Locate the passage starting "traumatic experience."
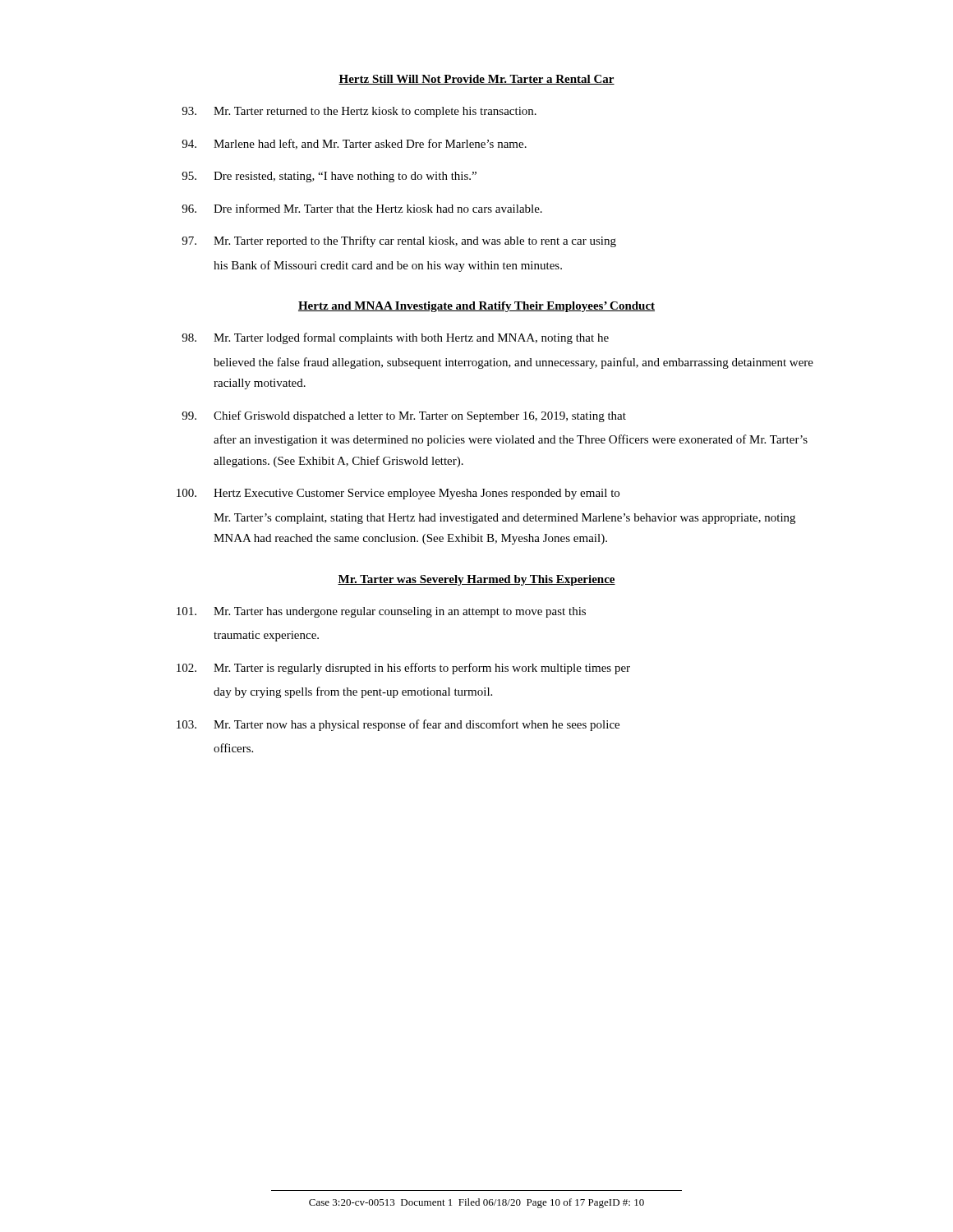Viewport: 953px width, 1232px height. click(x=267, y=635)
